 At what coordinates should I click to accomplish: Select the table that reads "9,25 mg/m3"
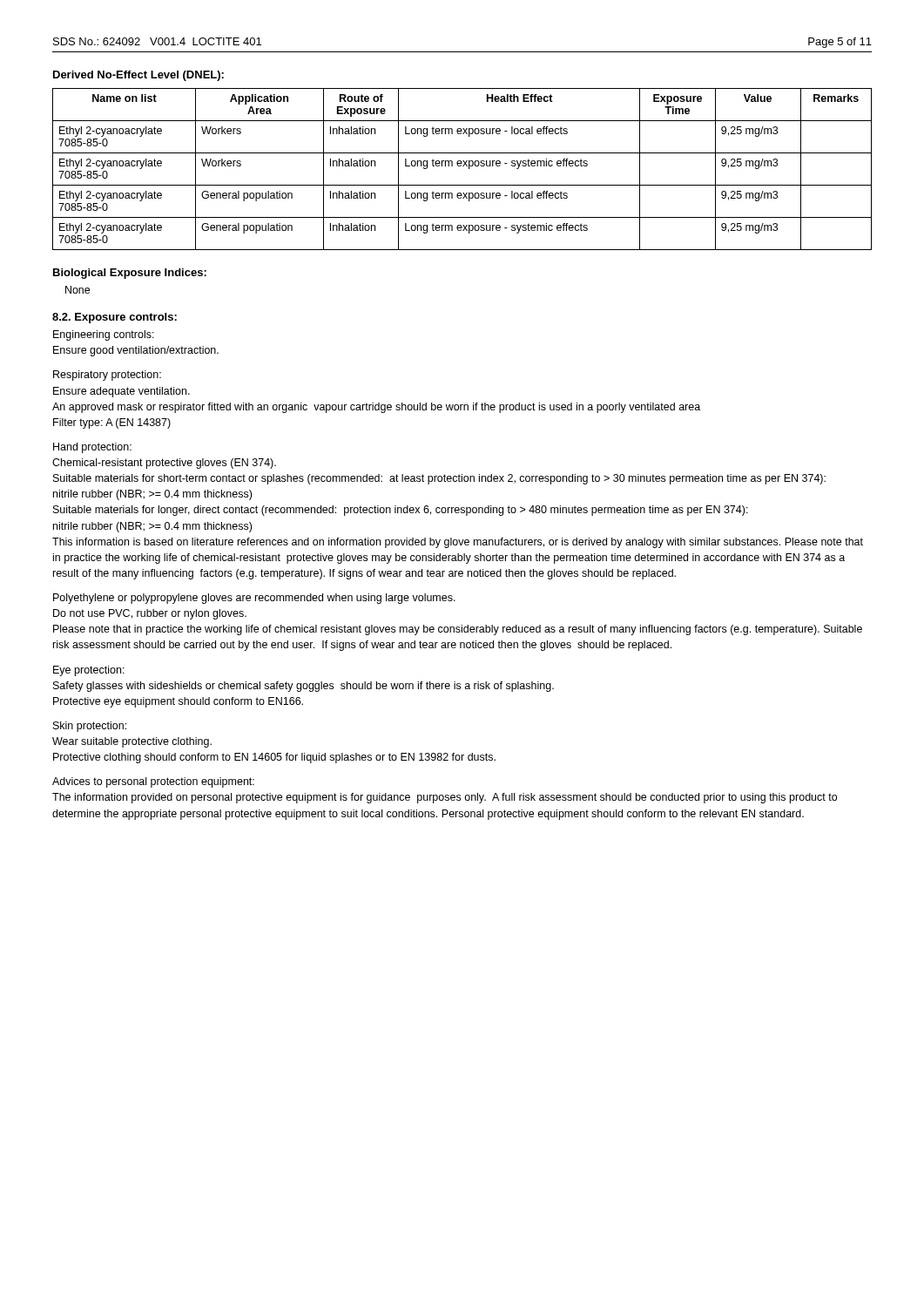tap(462, 169)
